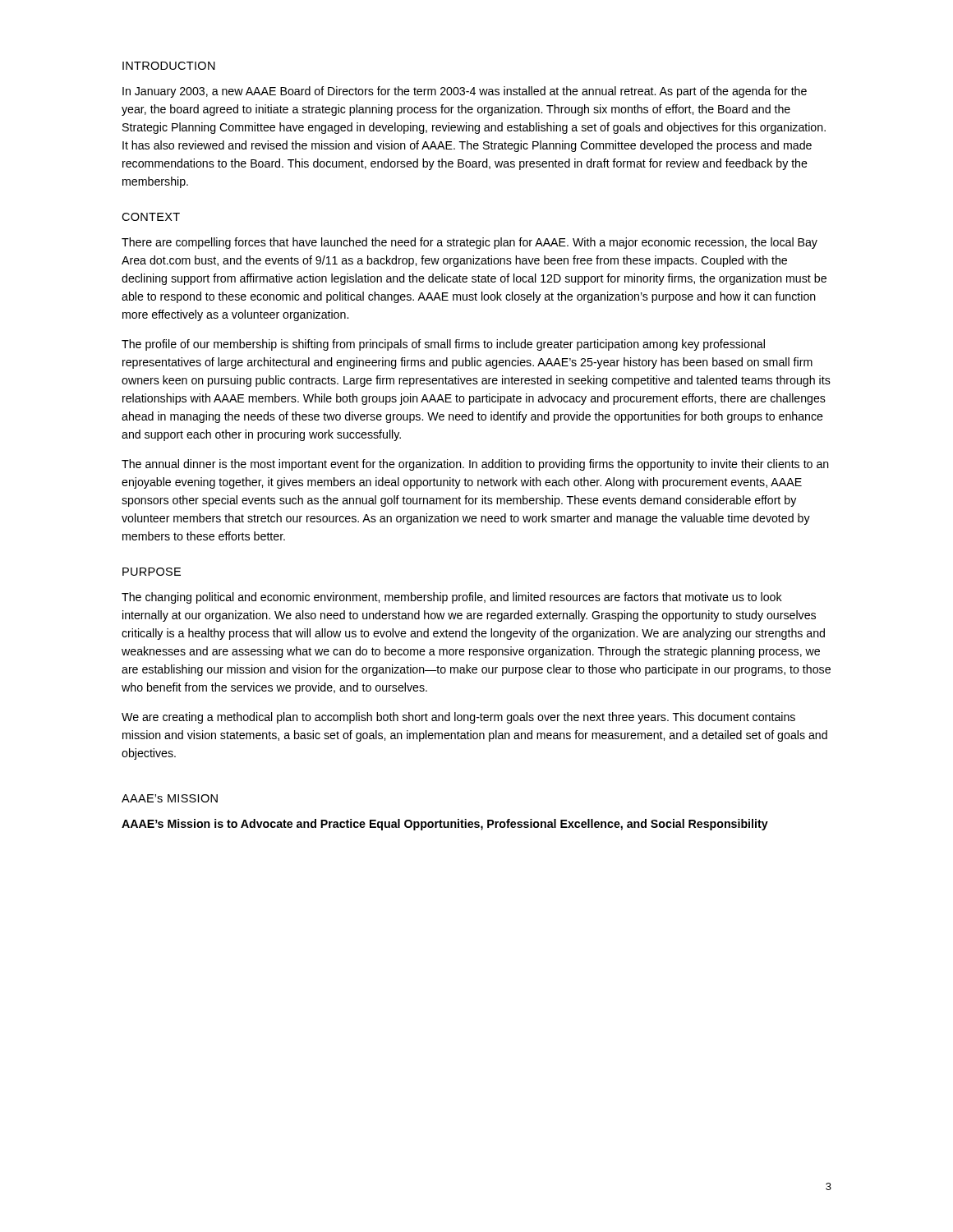
Task: Find the passage starting "AAAE’s MISSION"
Action: (x=170, y=798)
